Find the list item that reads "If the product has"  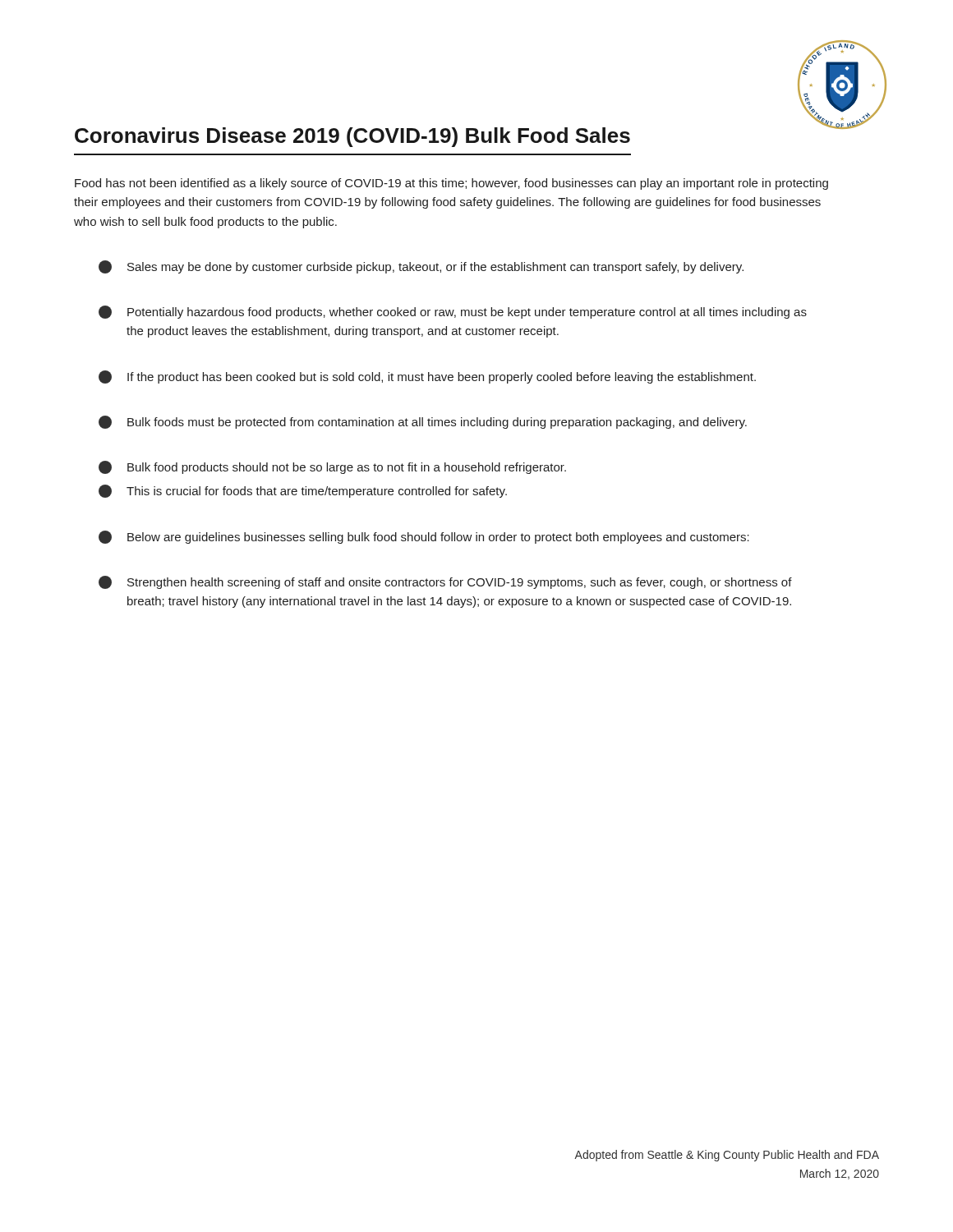(456, 376)
